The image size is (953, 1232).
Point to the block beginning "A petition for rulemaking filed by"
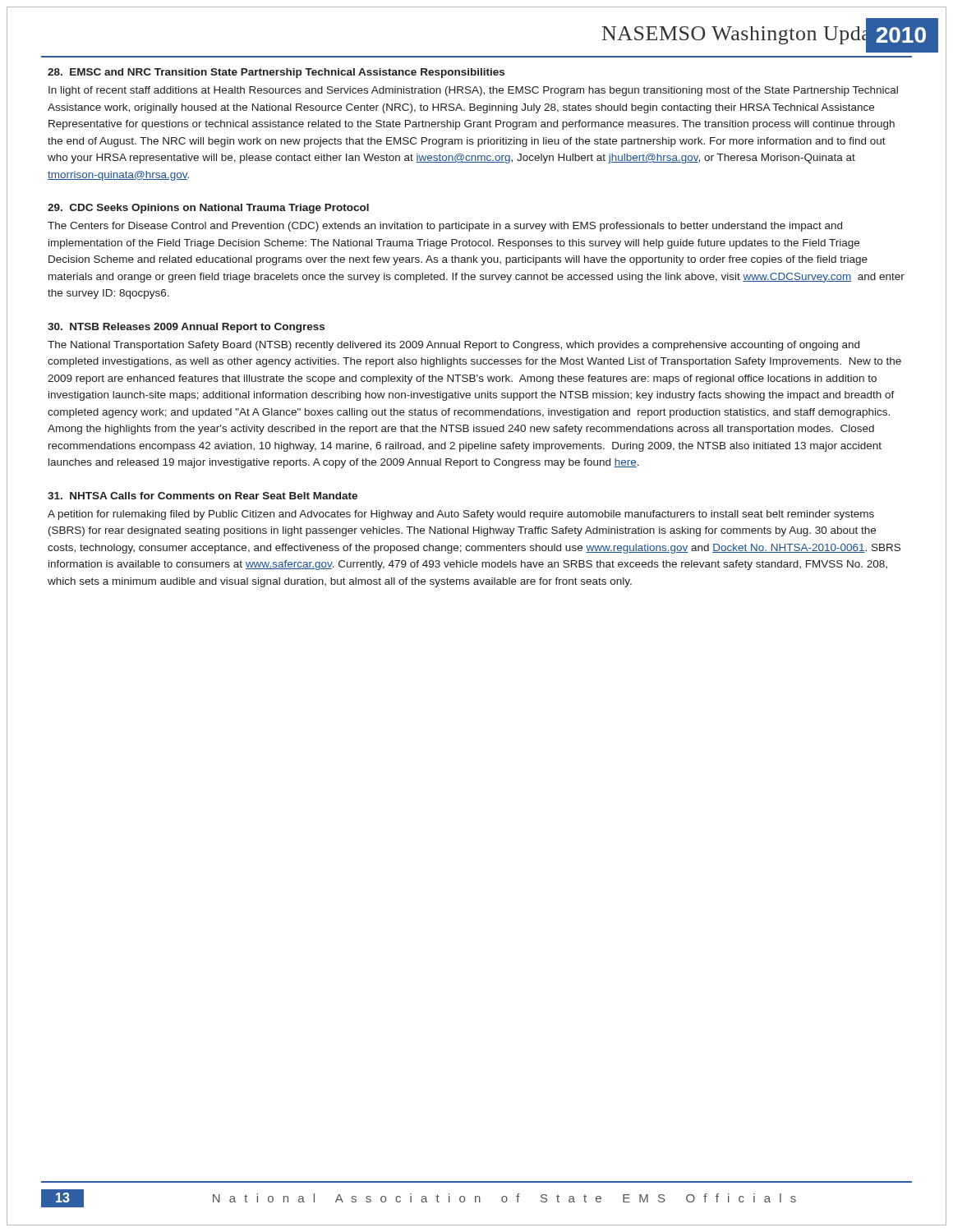pyautogui.click(x=474, y=547)
